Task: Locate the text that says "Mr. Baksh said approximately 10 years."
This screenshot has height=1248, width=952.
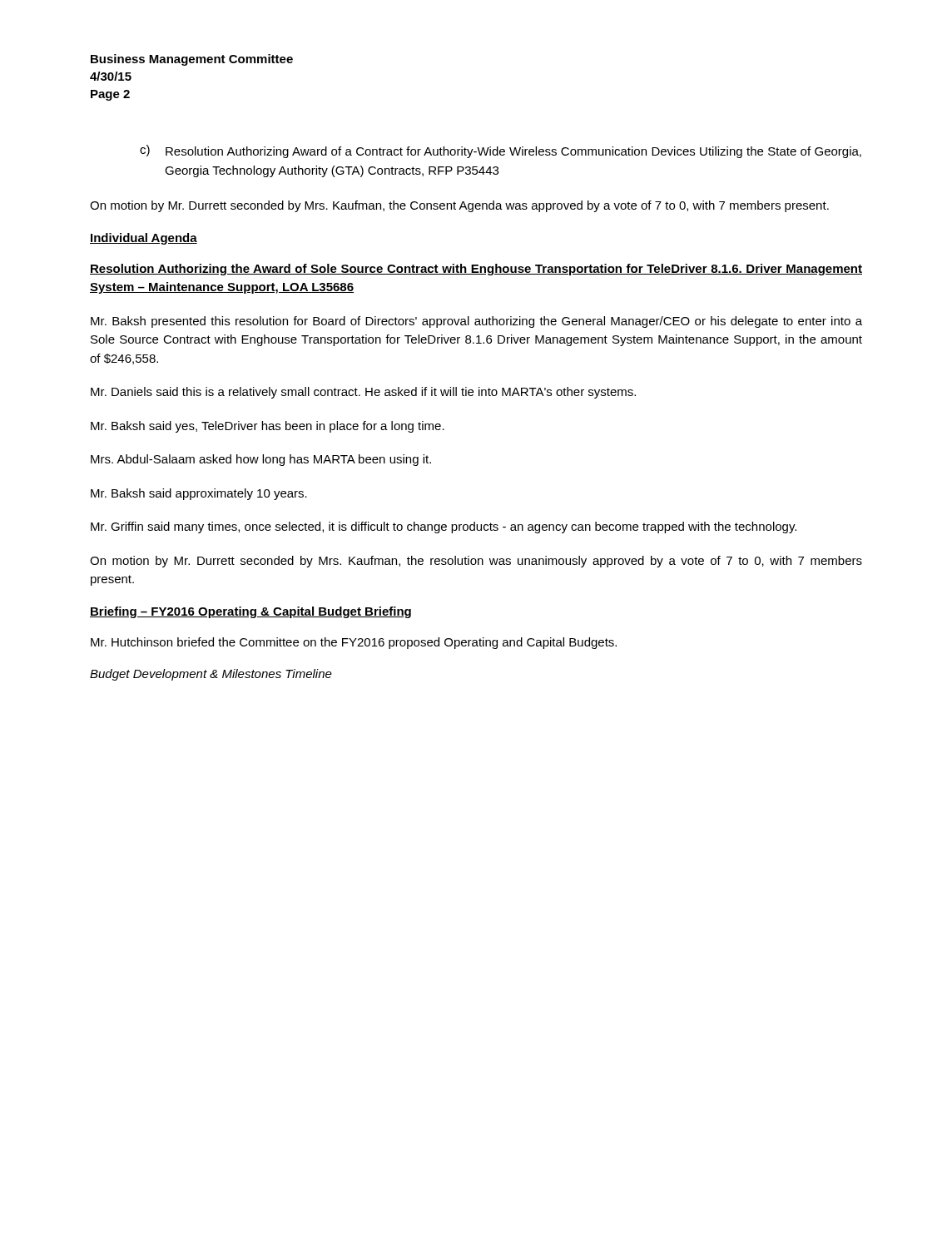Action: (x=199, y=493)
